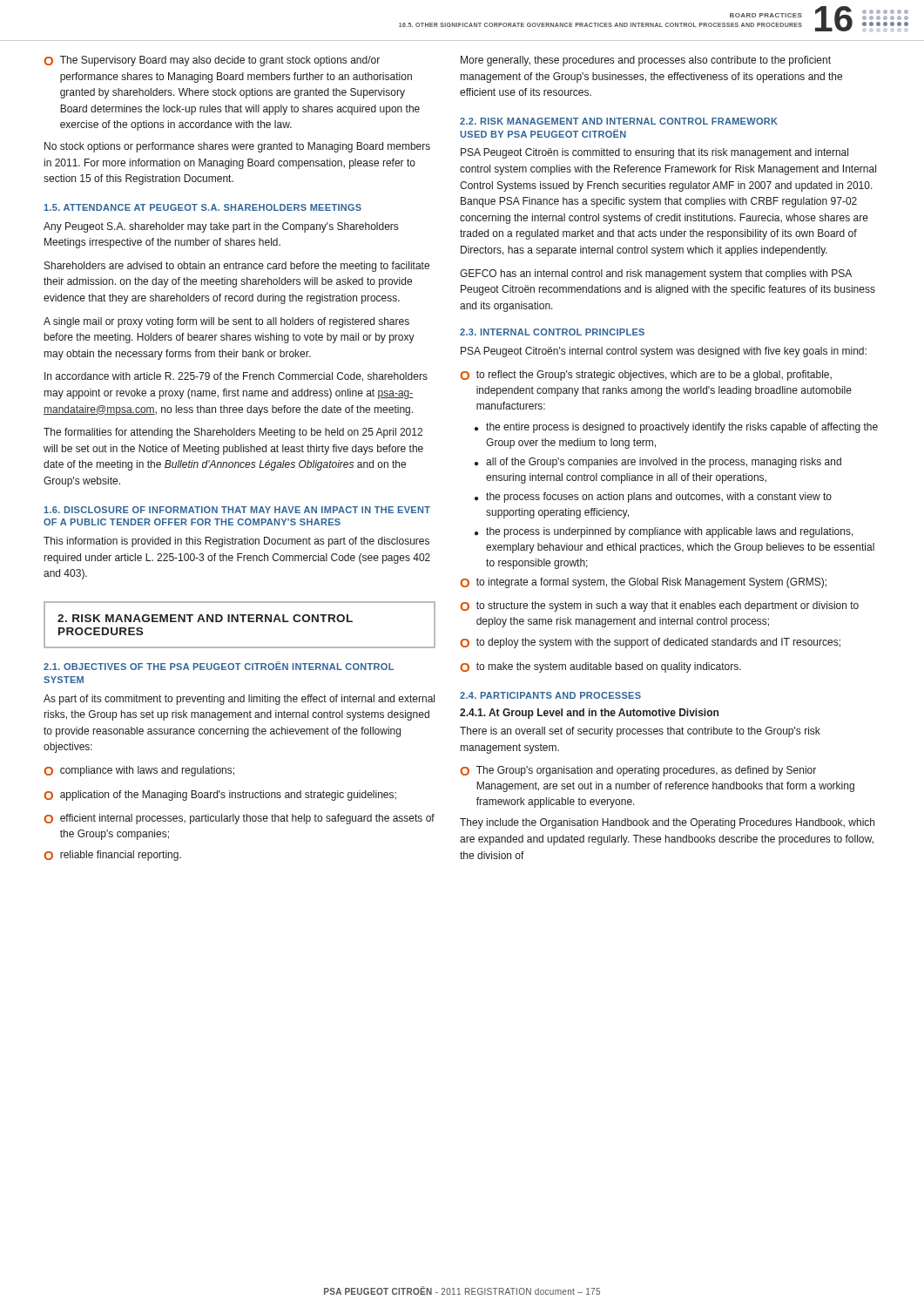Navigate to the text block starting "2.3. INTERNAL CONTROL PRINCIPLES"
Image resolution: width=924 pixels, height=1307 pixels.
(x=552, y=332)
